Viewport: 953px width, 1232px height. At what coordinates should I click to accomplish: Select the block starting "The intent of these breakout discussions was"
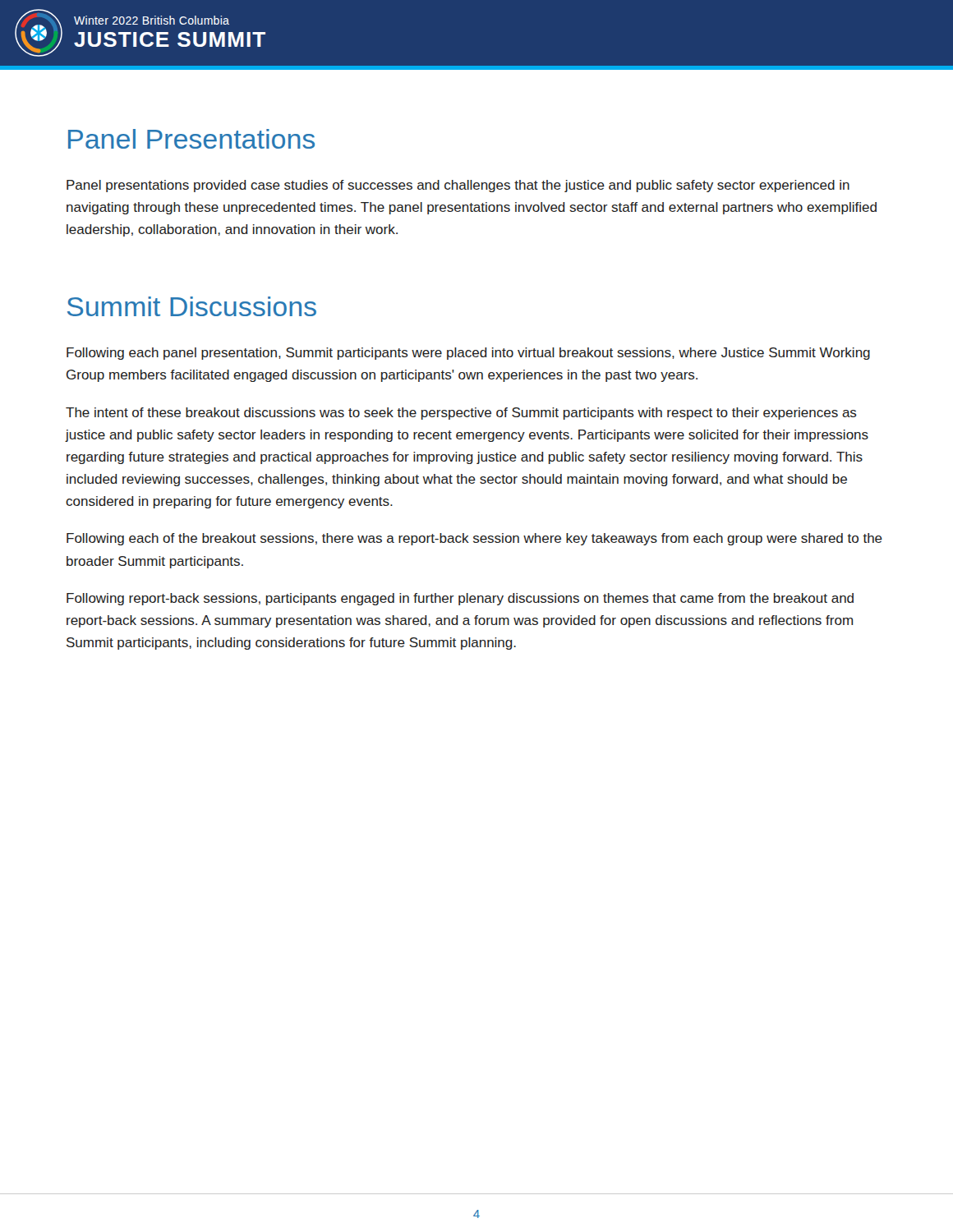point(476,457)
